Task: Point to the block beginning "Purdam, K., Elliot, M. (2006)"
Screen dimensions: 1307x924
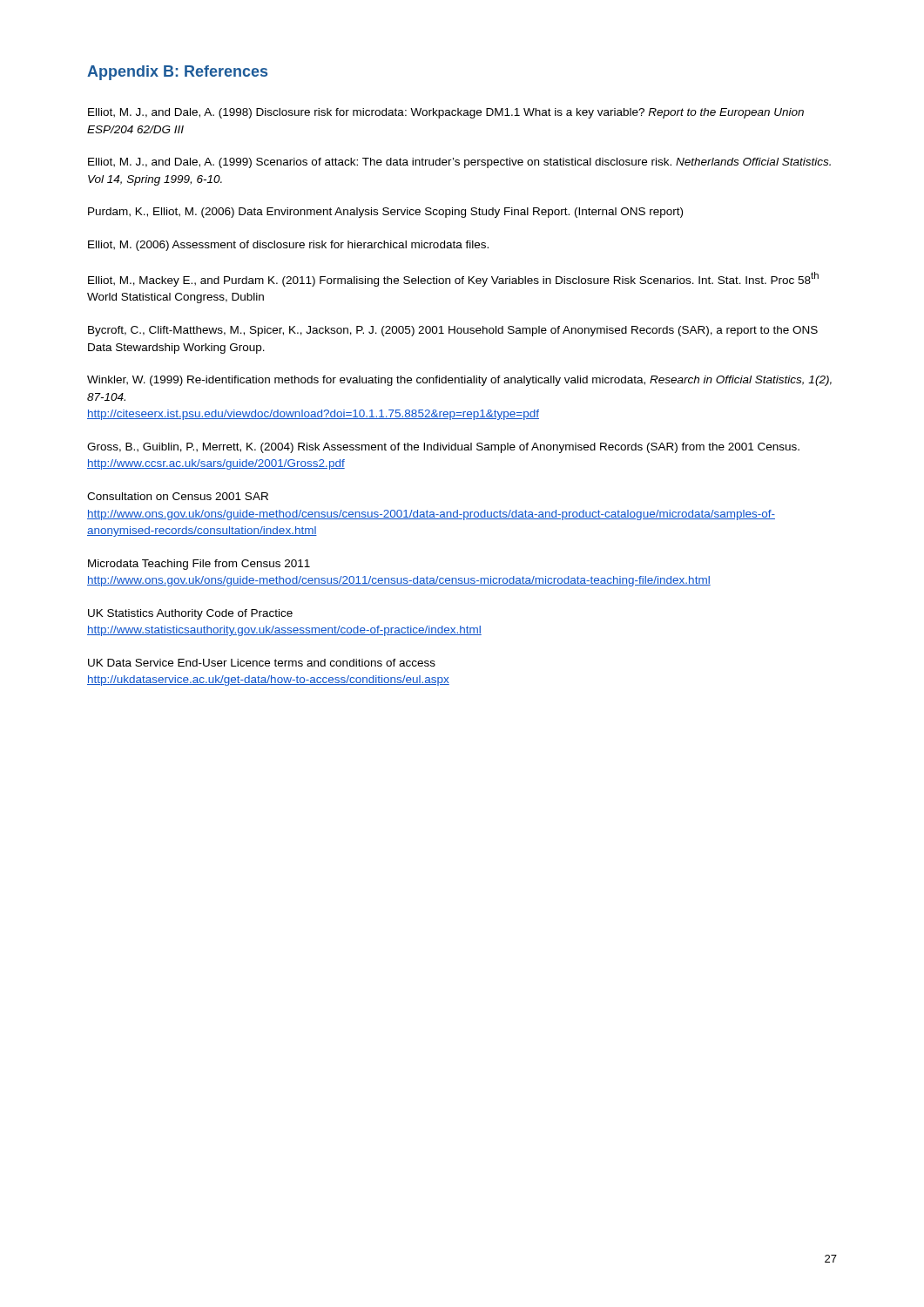Action: 385,211
